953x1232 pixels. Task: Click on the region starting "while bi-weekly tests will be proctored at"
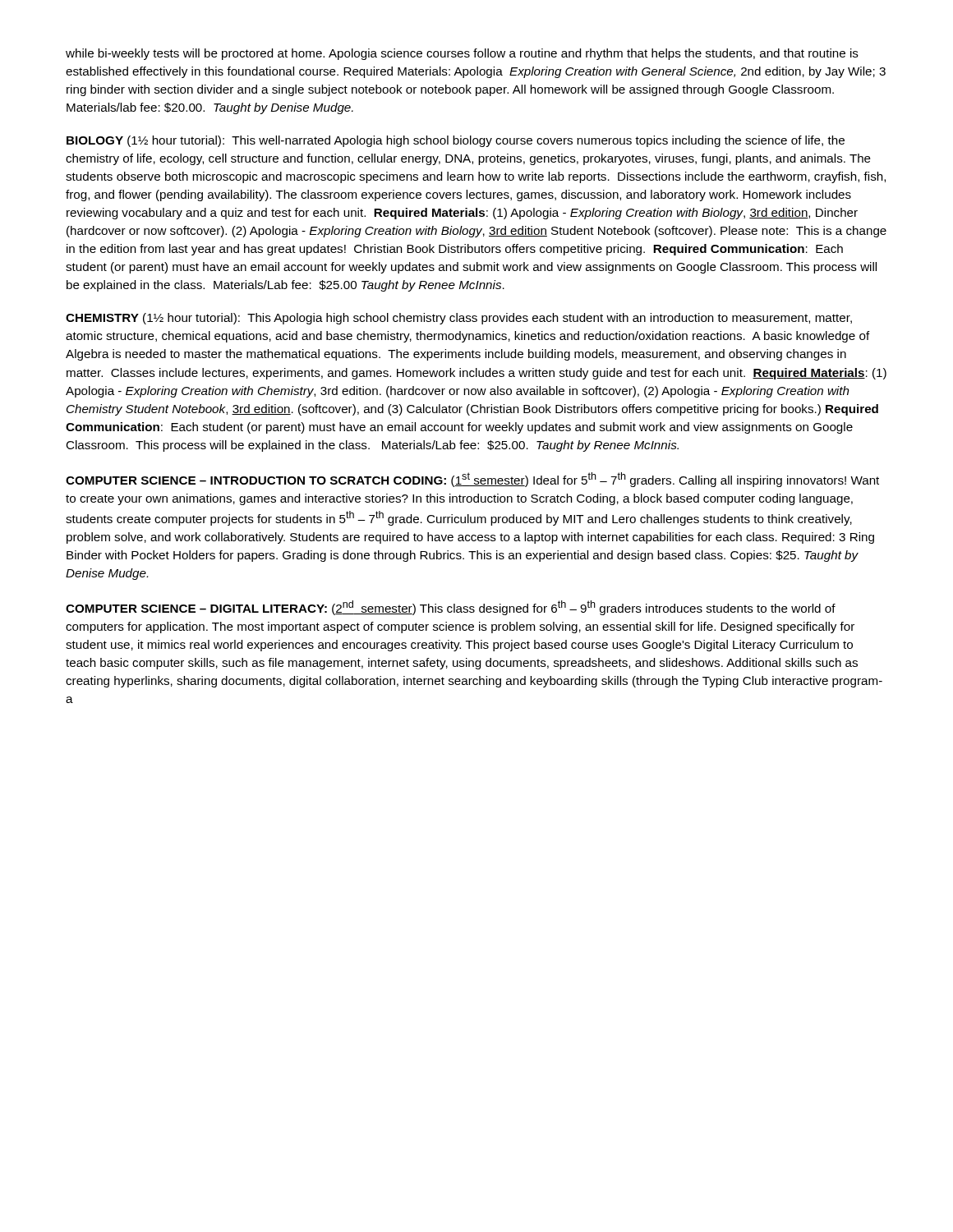(476, 80)
